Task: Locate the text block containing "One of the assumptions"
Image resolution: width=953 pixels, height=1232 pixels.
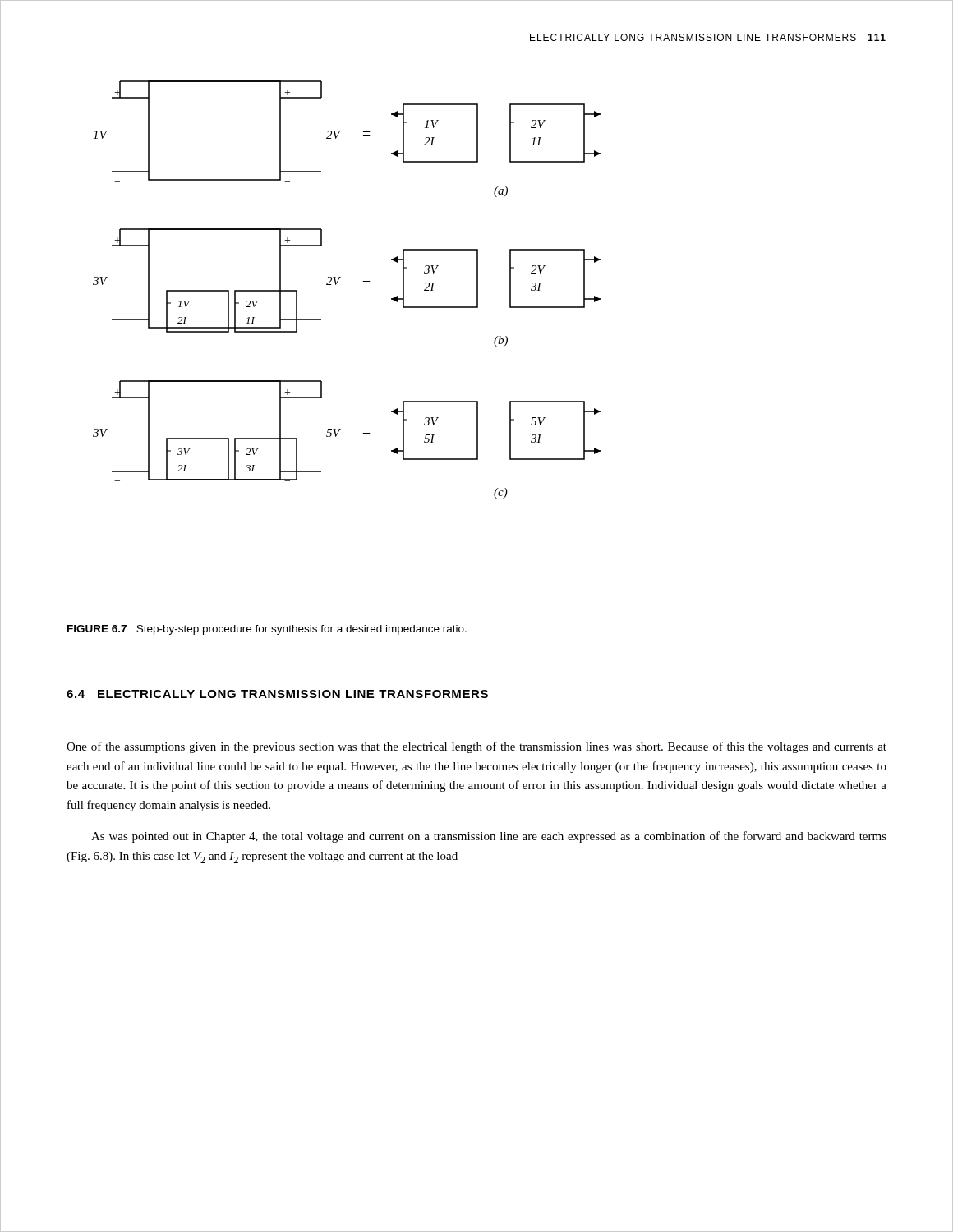Action: [476, 747]
